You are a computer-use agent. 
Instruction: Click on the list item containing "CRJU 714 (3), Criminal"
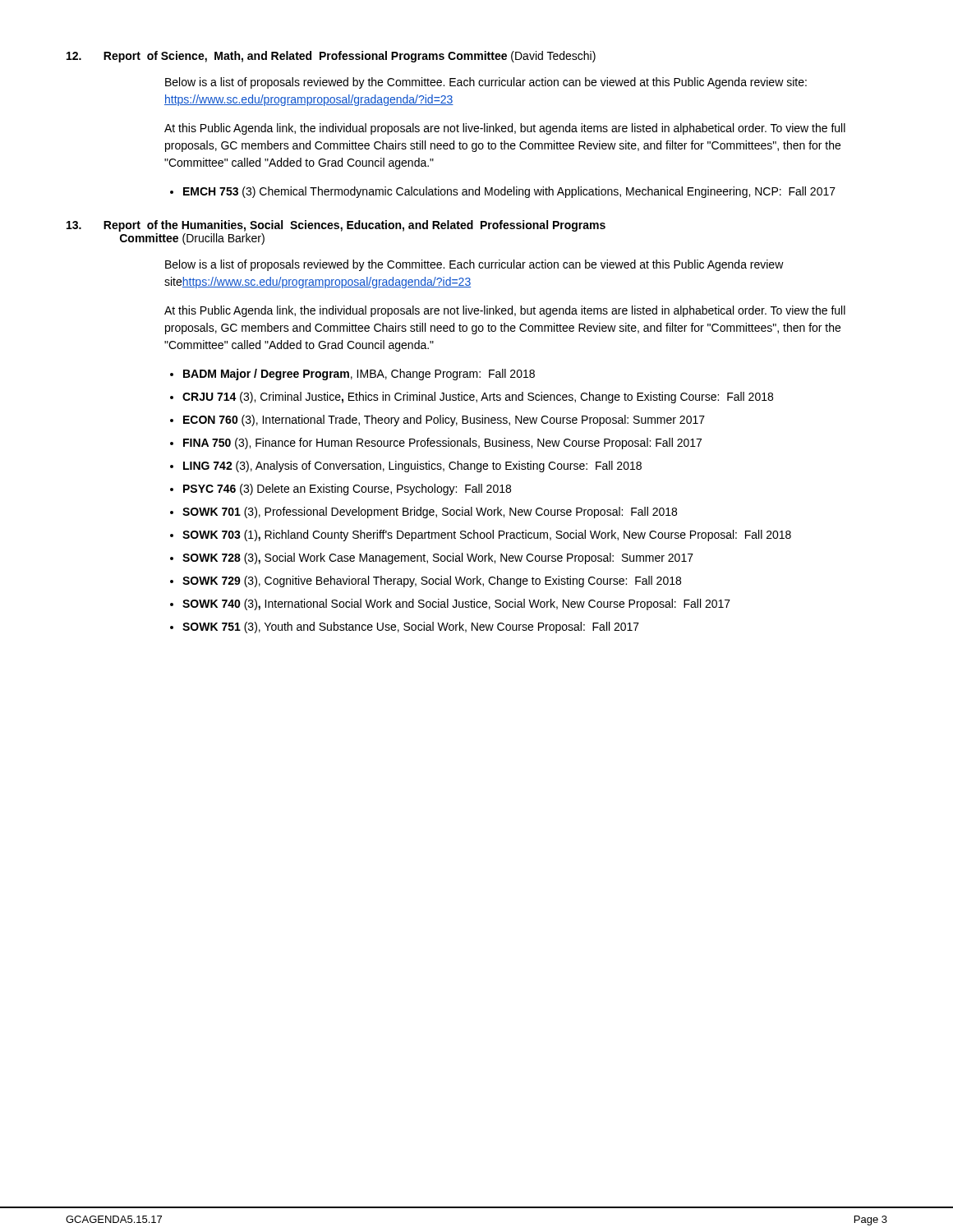(478, 397)
